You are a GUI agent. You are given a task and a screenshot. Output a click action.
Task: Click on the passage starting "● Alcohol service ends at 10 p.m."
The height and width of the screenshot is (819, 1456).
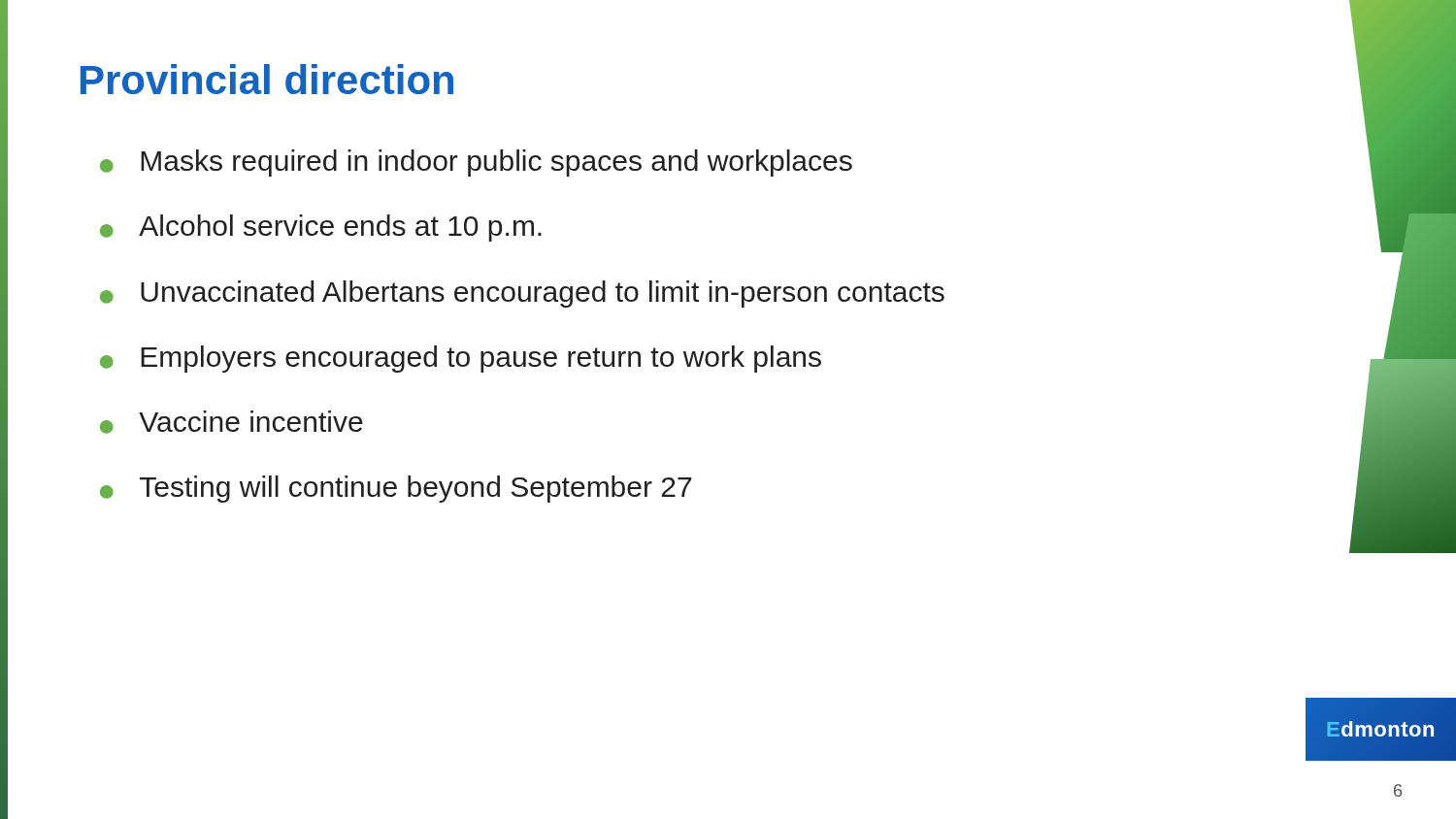pos(321,228)
